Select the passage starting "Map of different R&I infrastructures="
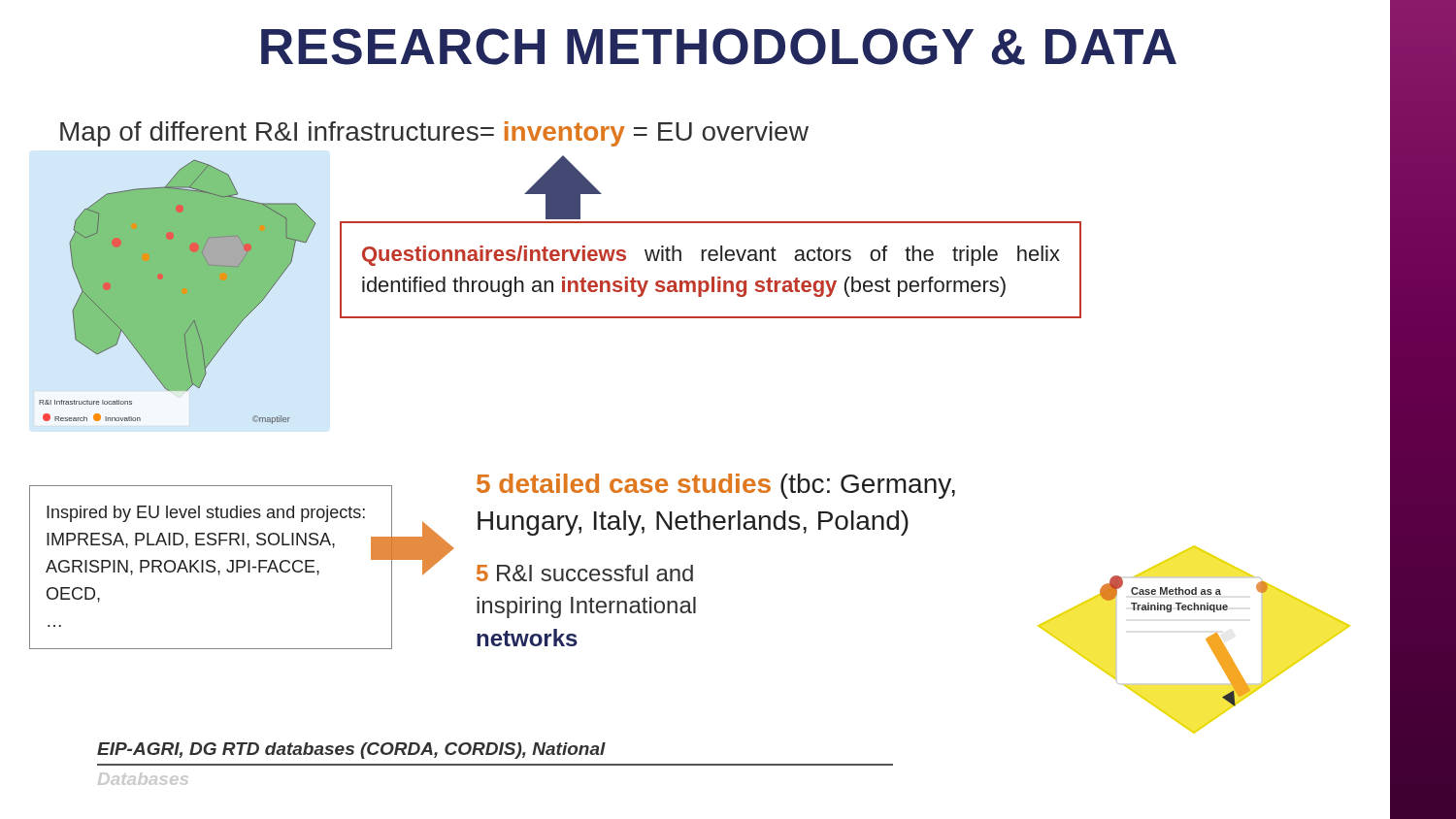The width and height of the screenshot is (1456, 819). [x=433, y=131]
